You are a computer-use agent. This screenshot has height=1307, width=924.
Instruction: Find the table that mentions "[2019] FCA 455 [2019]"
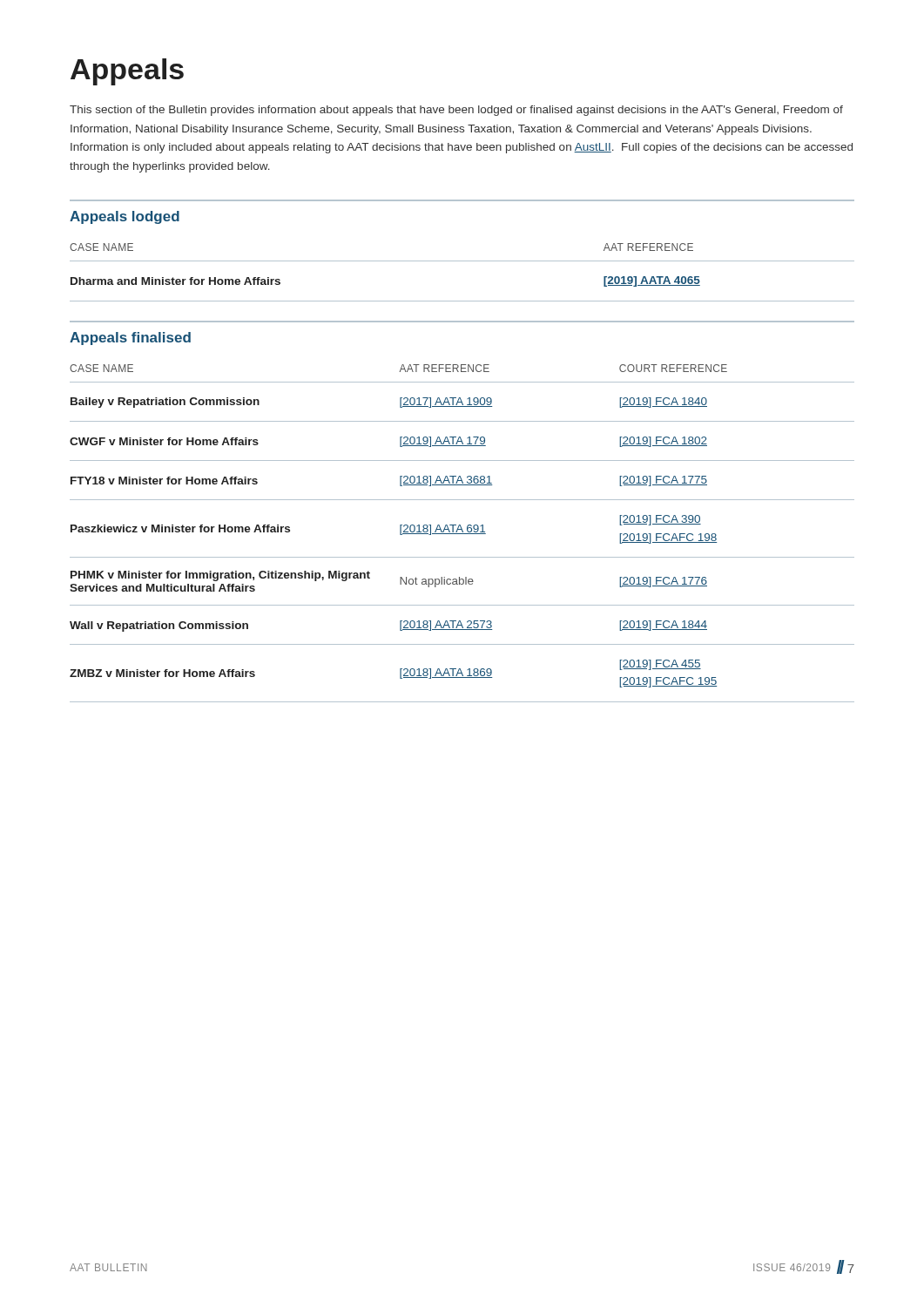[462, 529]
